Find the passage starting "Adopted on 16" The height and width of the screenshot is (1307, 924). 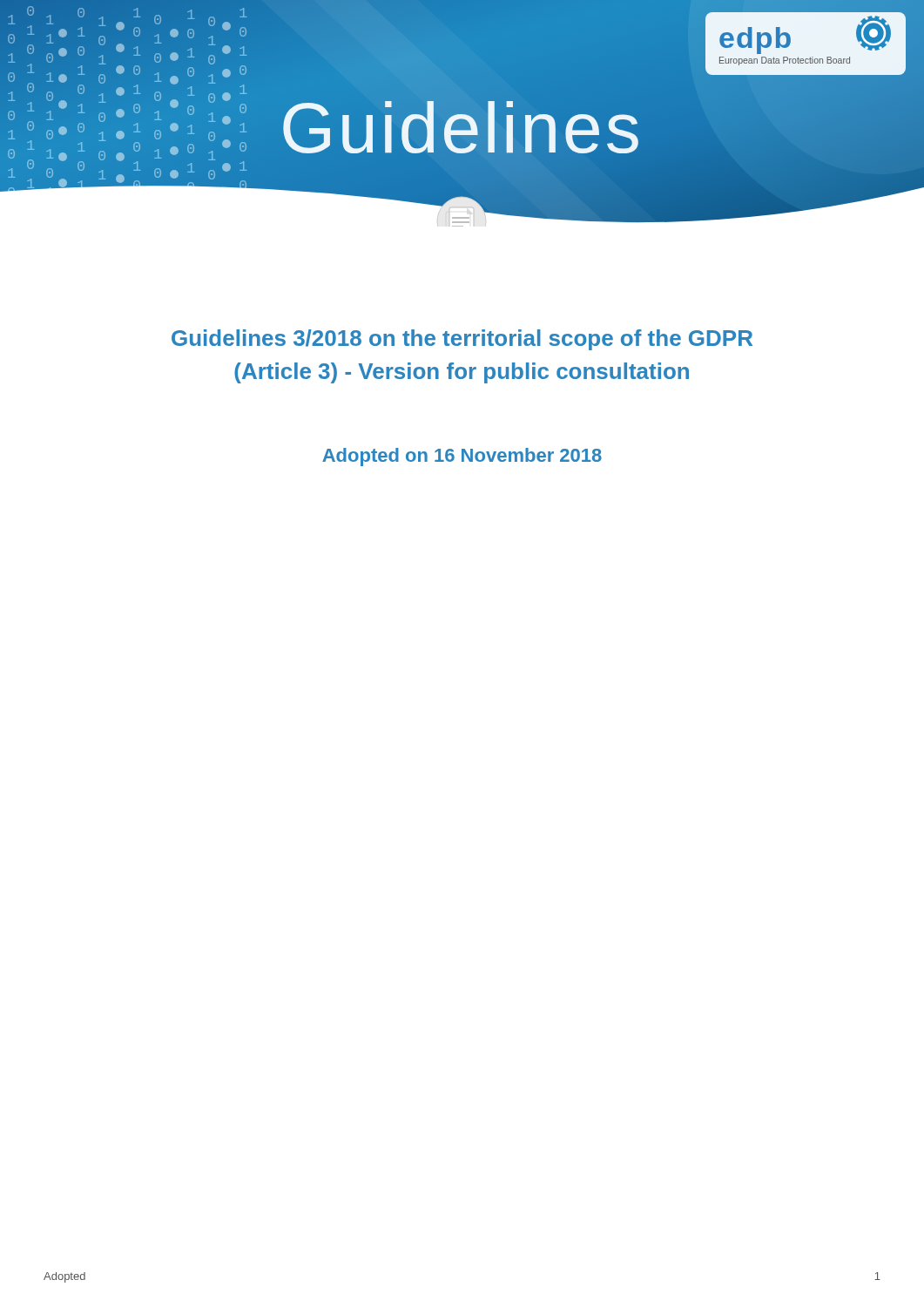(462, 456)
